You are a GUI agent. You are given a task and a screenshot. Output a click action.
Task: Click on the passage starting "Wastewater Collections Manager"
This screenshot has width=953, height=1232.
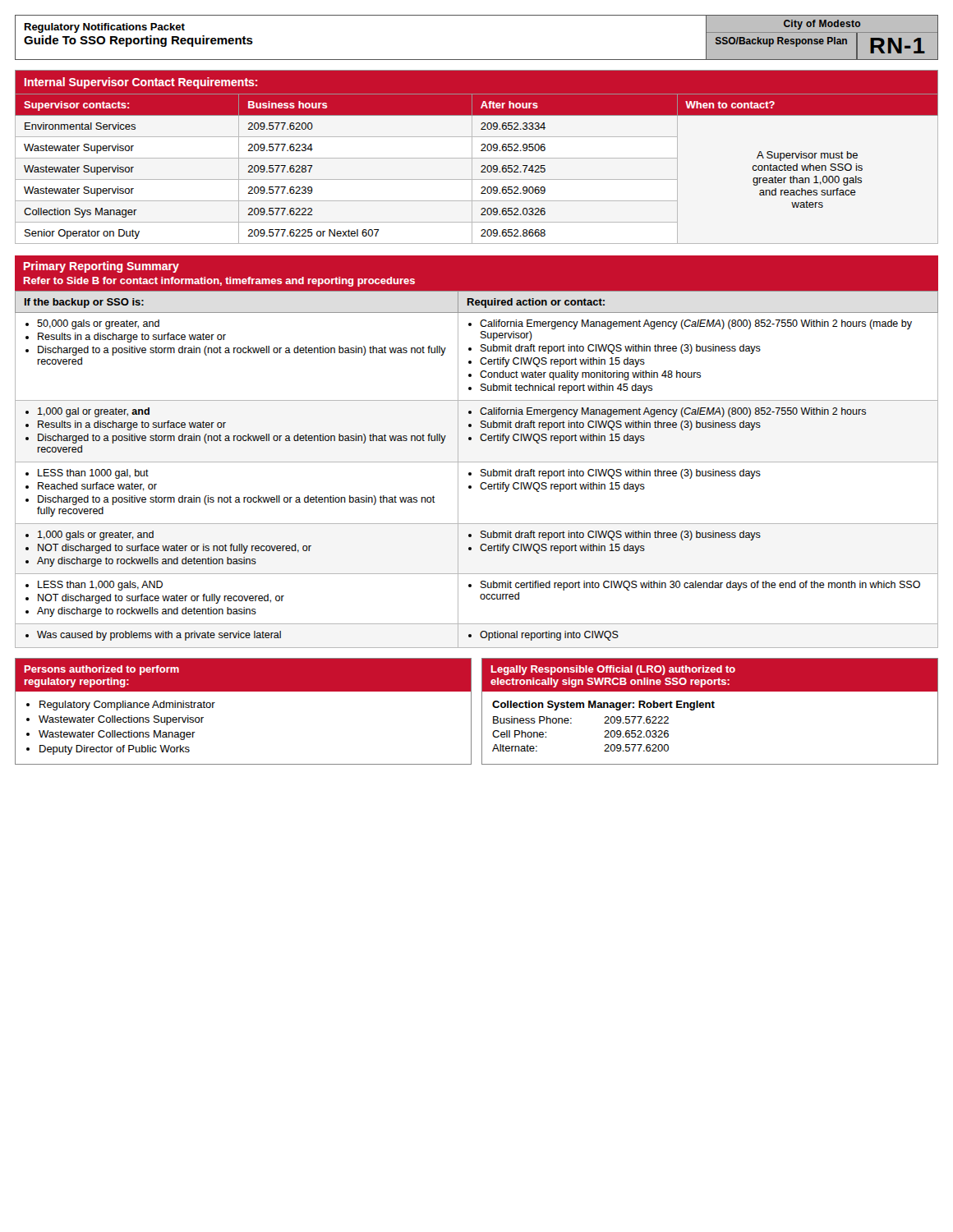[x=117, y=734]
